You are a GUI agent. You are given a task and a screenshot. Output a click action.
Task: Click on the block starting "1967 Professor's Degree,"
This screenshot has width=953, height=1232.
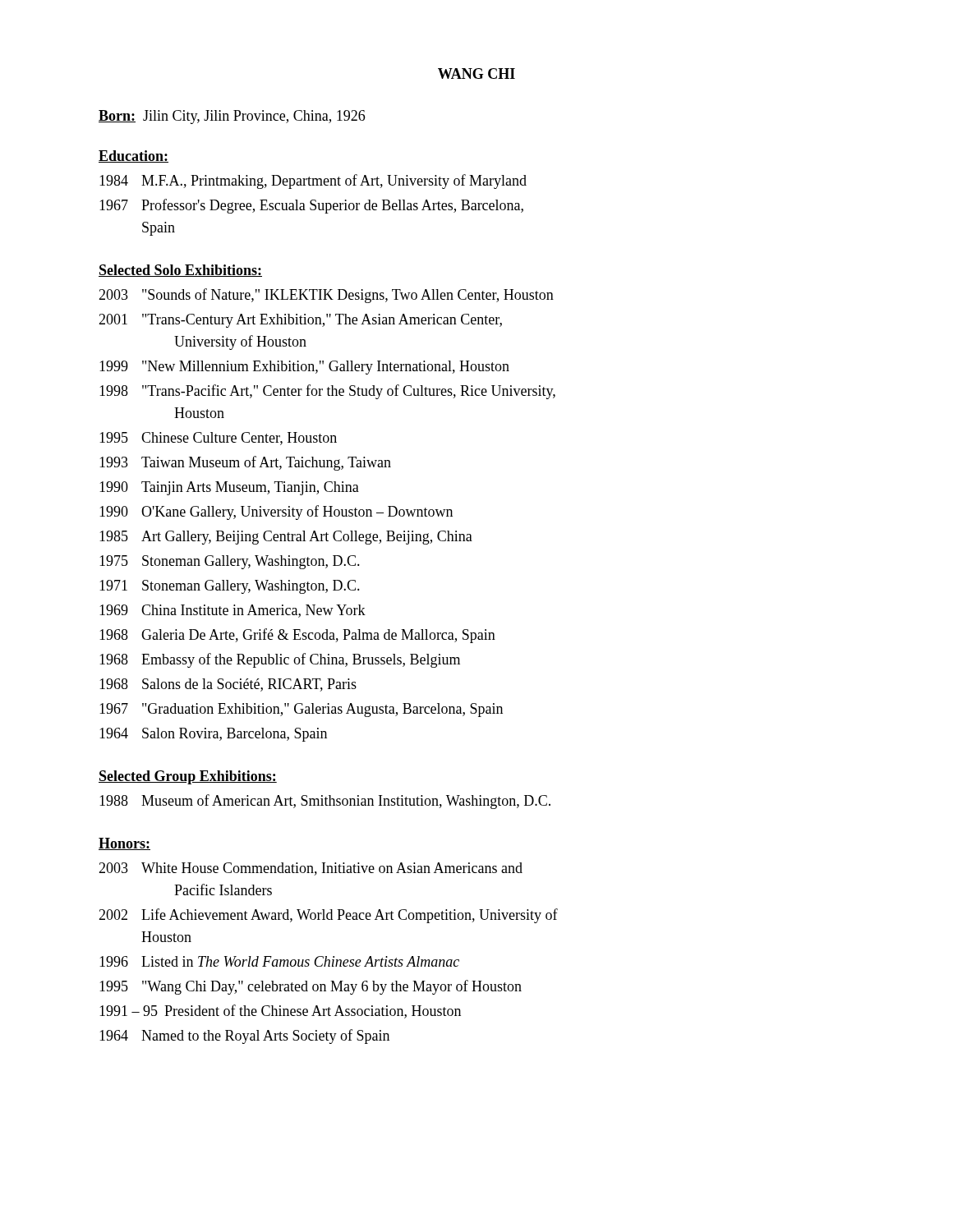(x=476, y=217)
